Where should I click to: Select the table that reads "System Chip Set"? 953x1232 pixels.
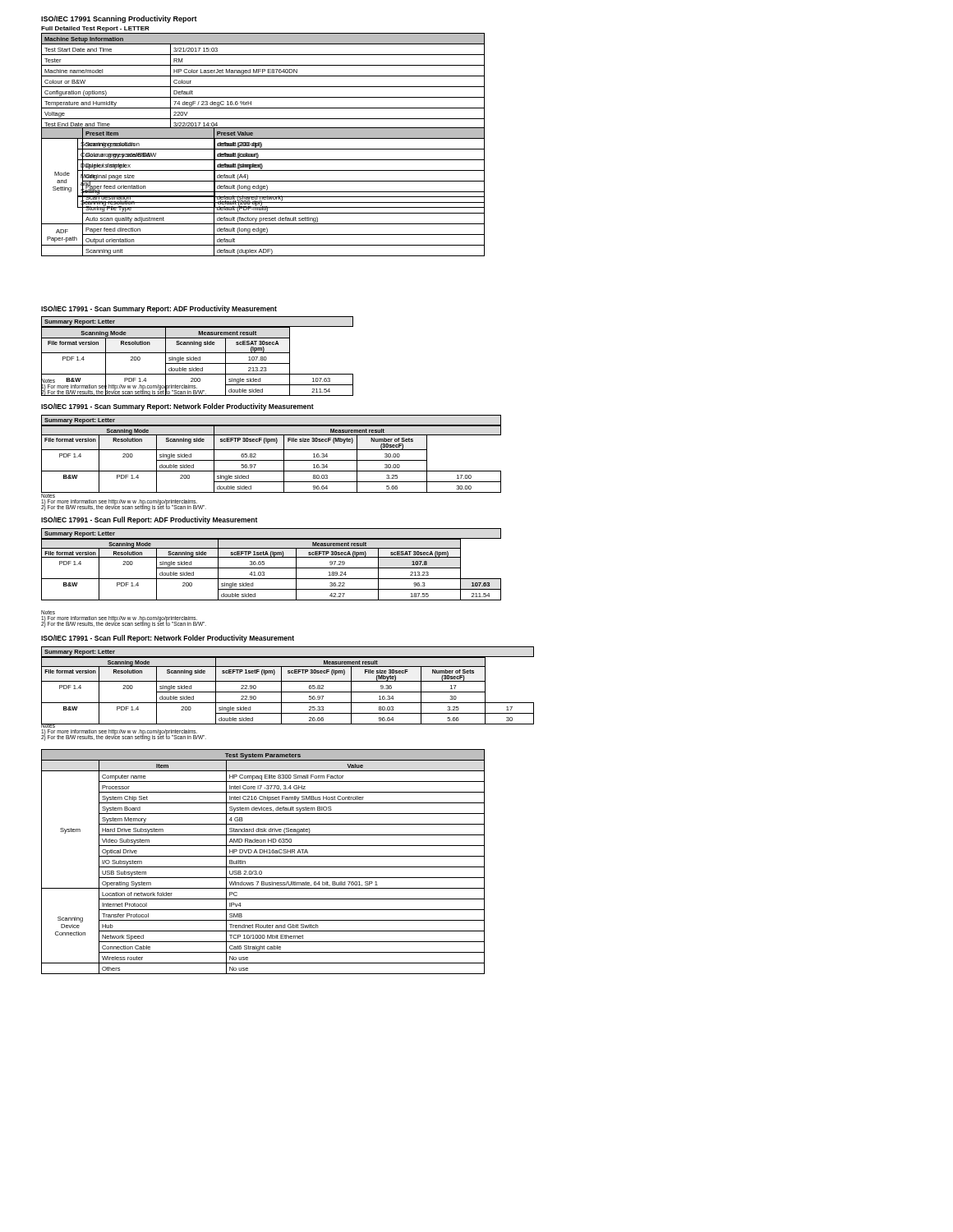(263, 862)
